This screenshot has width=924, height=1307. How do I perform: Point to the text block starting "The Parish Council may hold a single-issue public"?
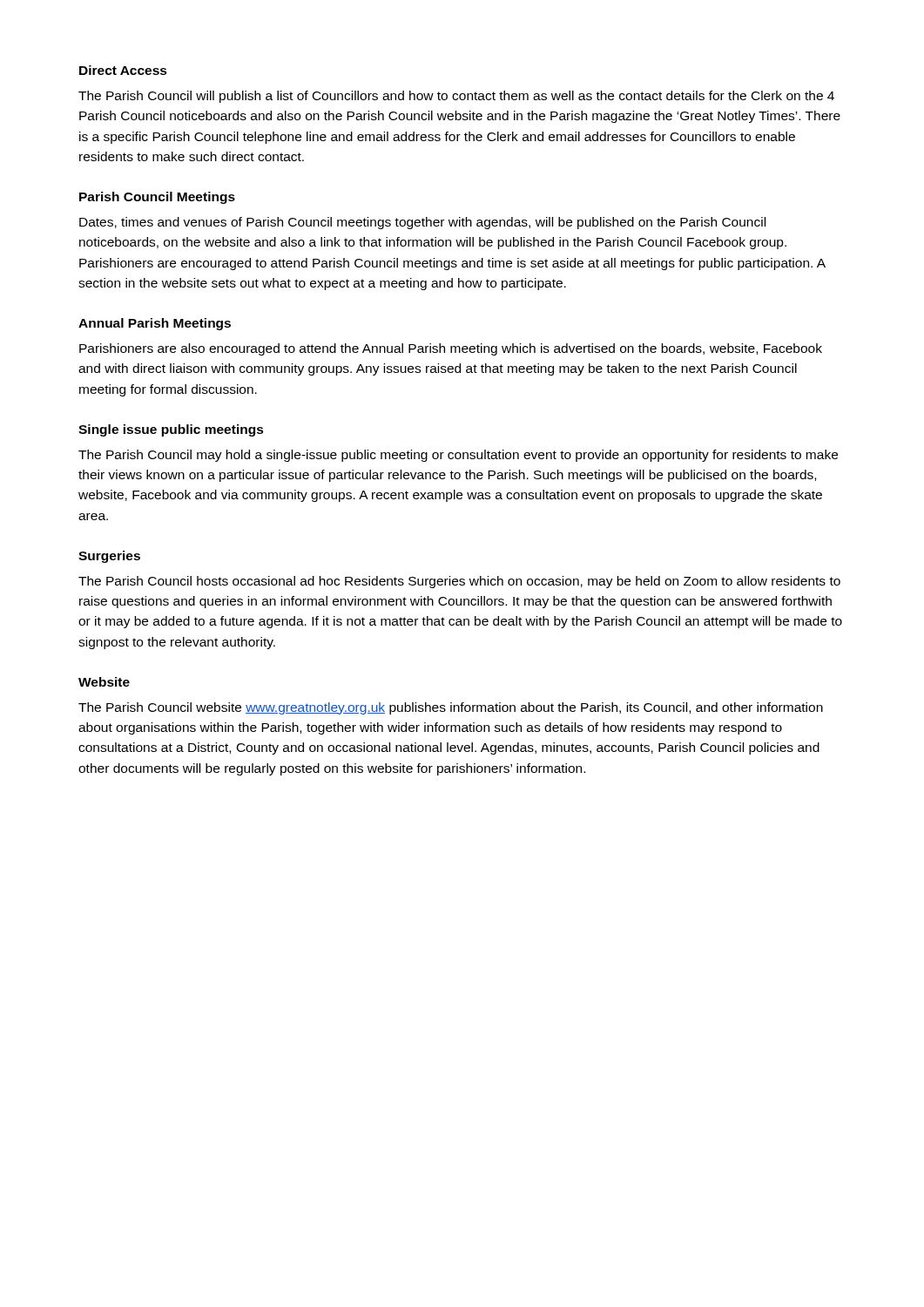(458, 485)
